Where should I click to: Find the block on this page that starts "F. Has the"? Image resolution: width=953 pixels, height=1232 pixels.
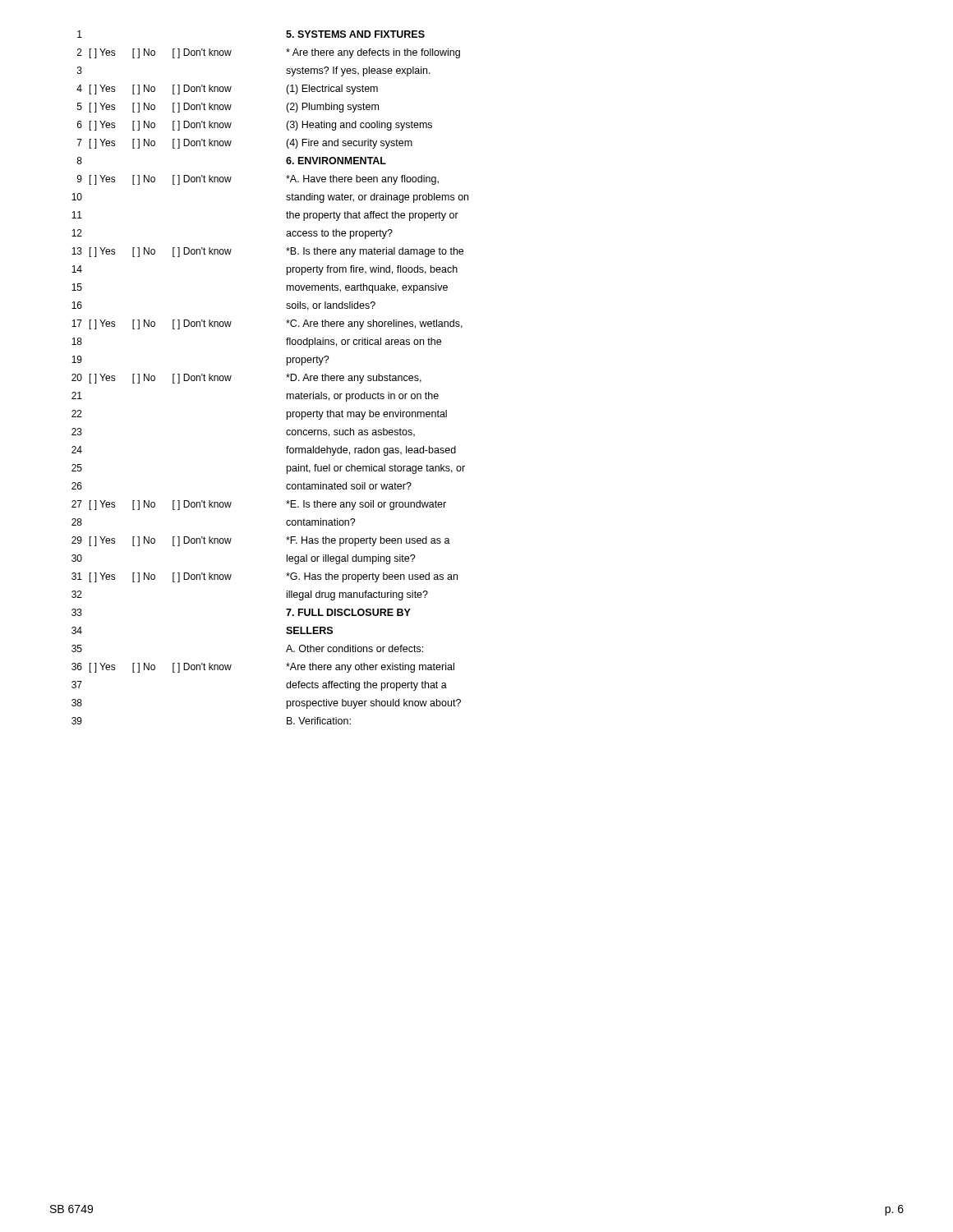pos(368,540)
